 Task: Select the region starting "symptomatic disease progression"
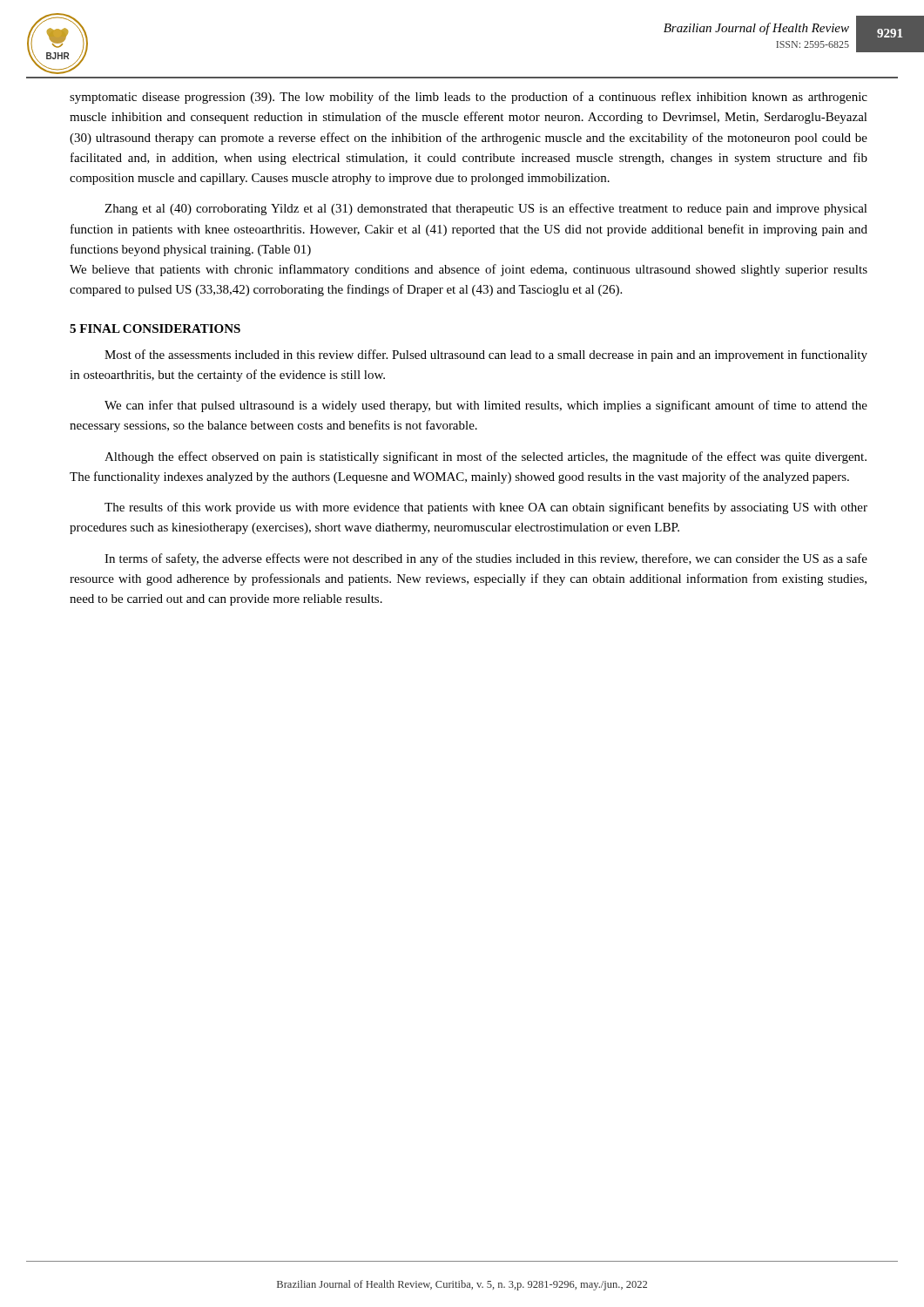pos(469,137)
